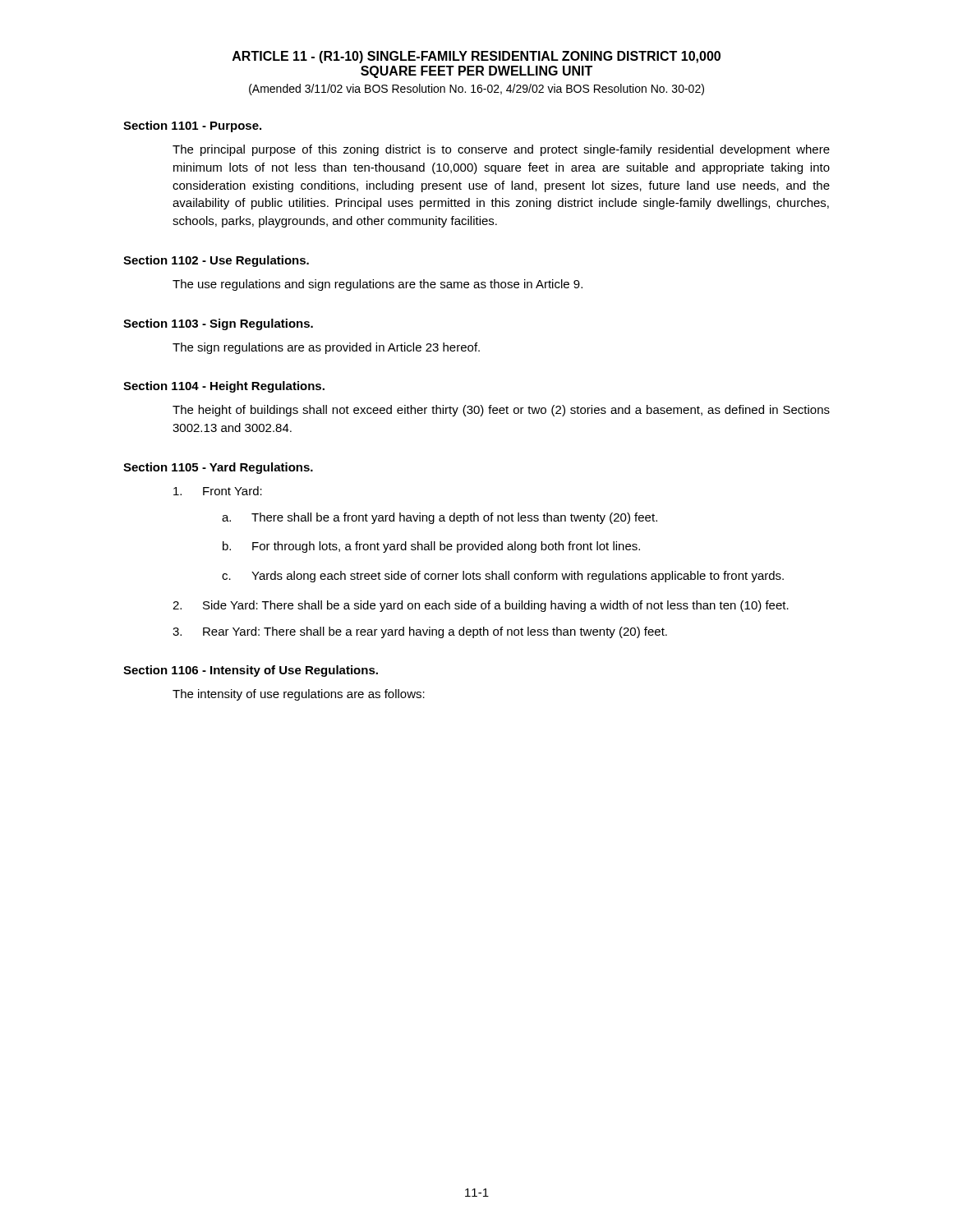Click the section header that begins "Section 1101 -"
Image resolution: width=953 pixels, height=1232 pixels.
pos(193,125)
